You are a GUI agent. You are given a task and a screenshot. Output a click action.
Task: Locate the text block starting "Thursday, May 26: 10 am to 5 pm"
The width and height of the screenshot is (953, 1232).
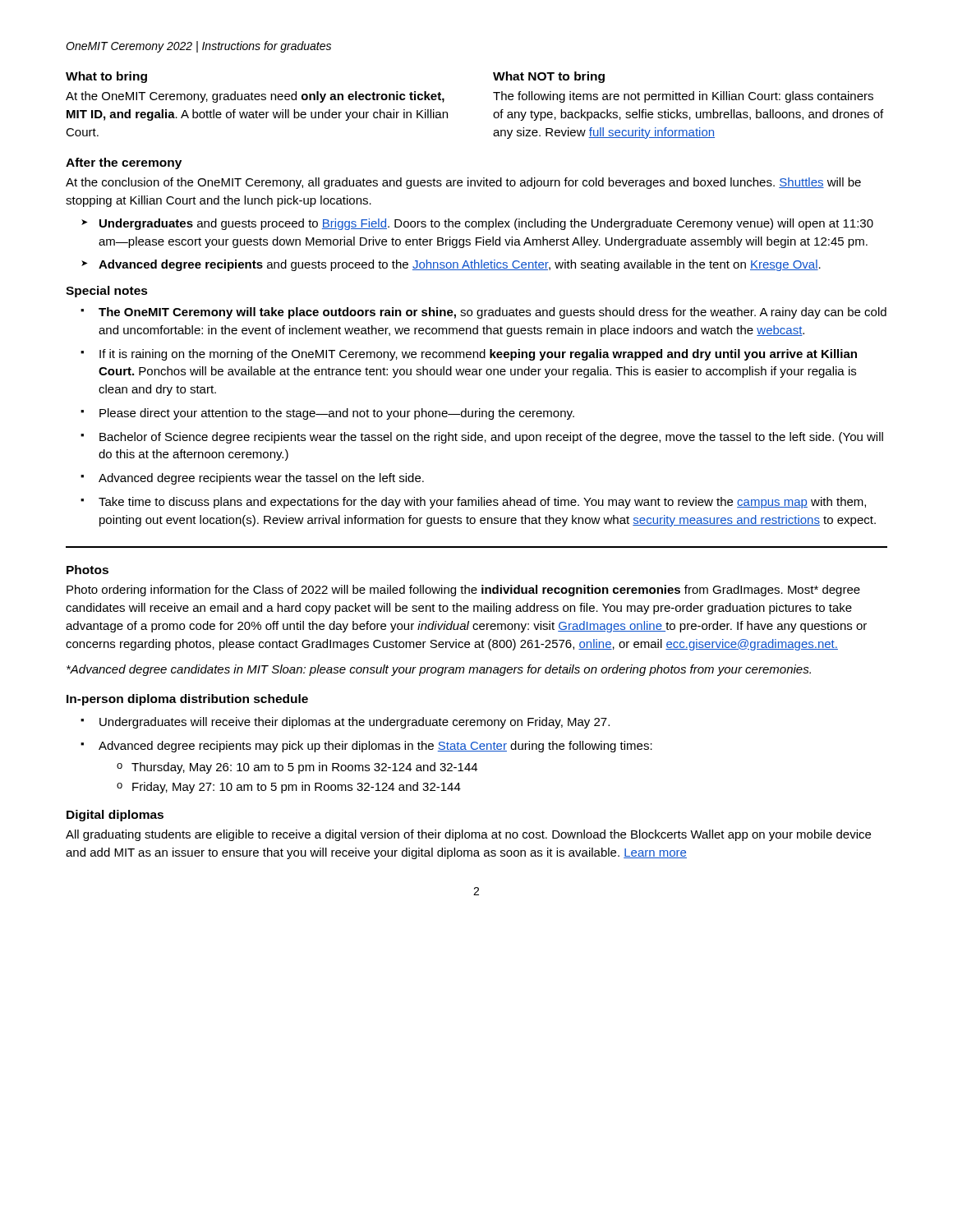[x=305, y=766]
